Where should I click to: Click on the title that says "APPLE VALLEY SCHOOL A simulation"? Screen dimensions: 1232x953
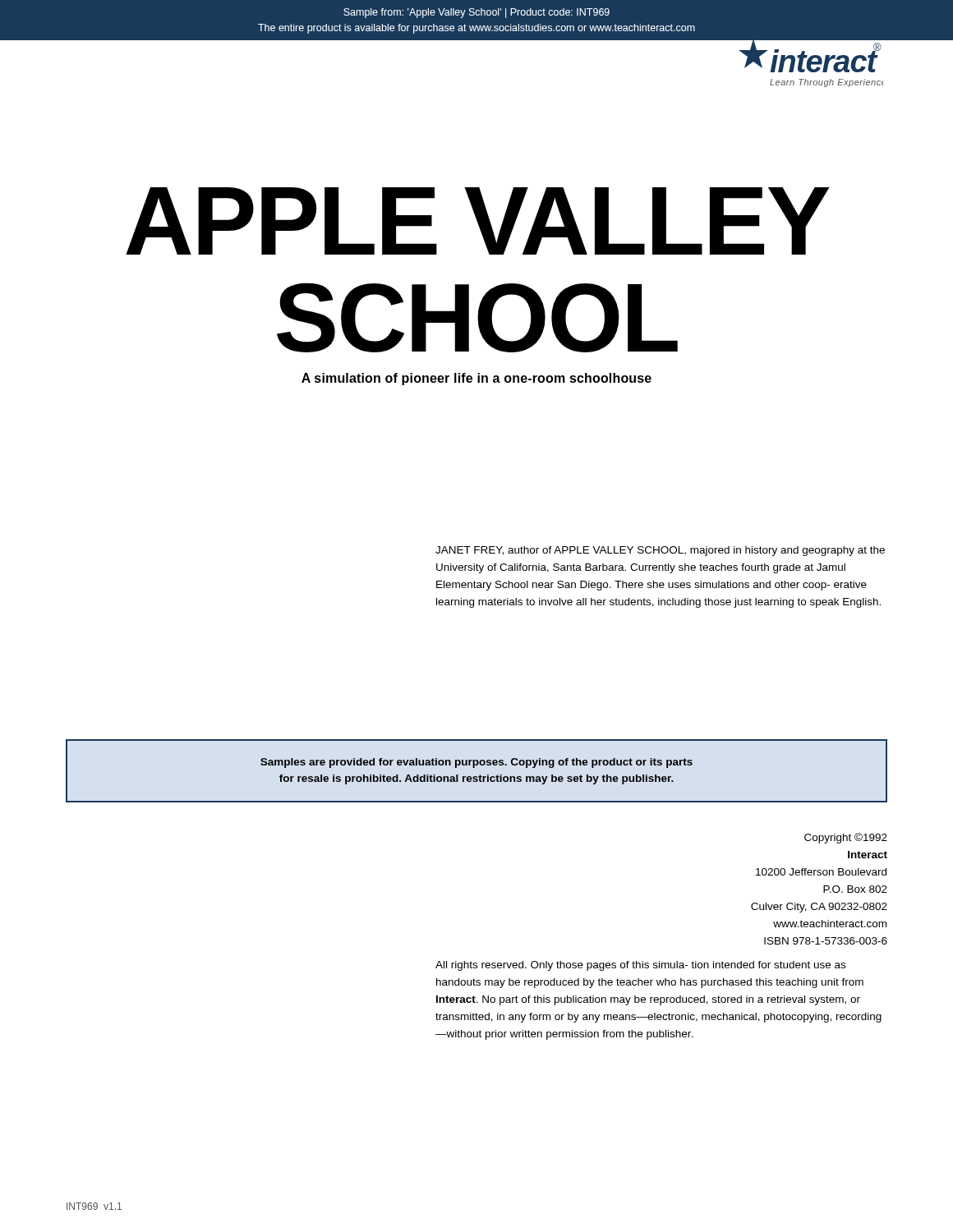point(476,279)
